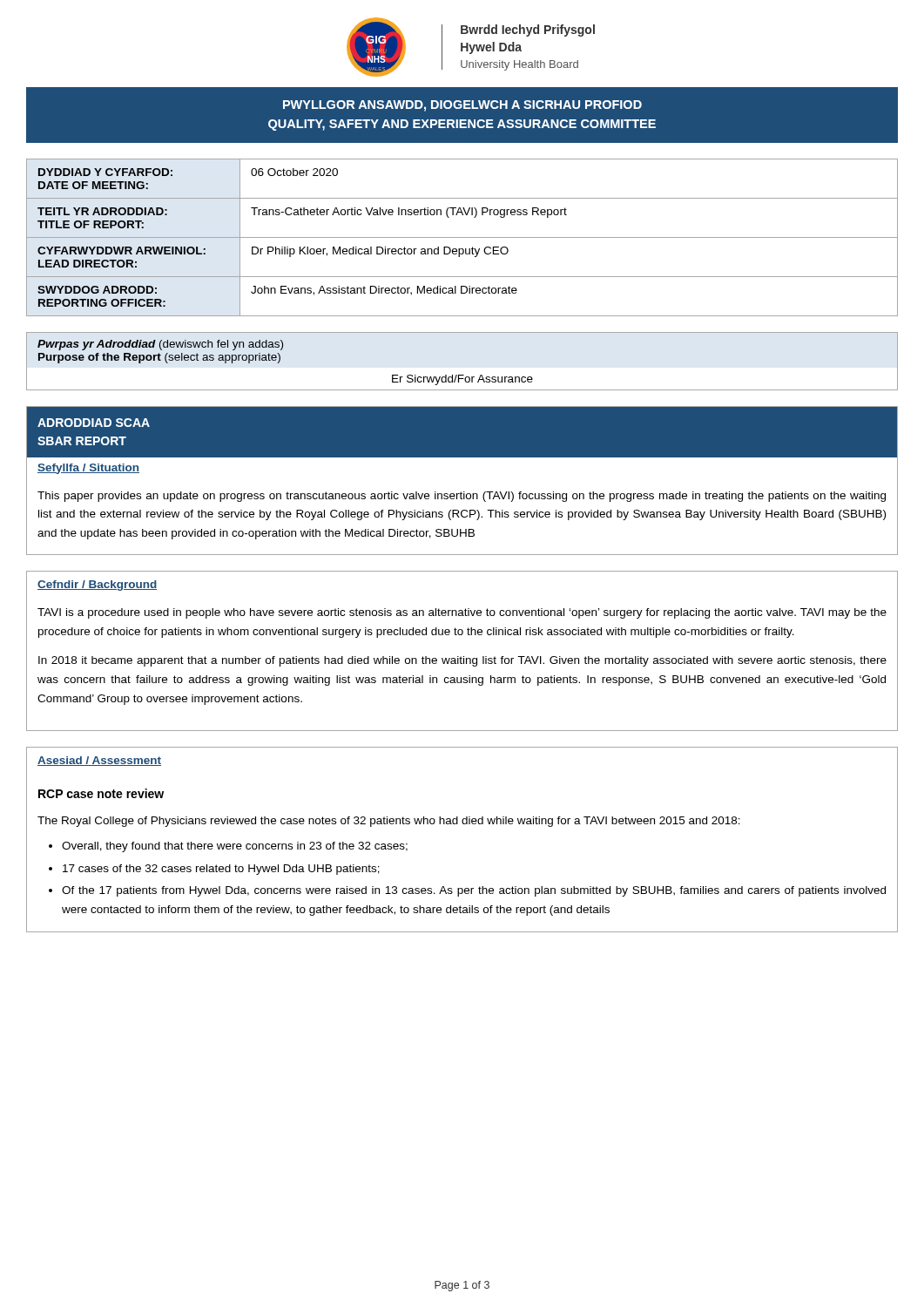Screen dimensions: 1307x924
Task: Point to the section header beginning "ADRODDIAD SCAA SBAR REPORT Sefyllfa / Situation This"
Action: coord(462,480)
